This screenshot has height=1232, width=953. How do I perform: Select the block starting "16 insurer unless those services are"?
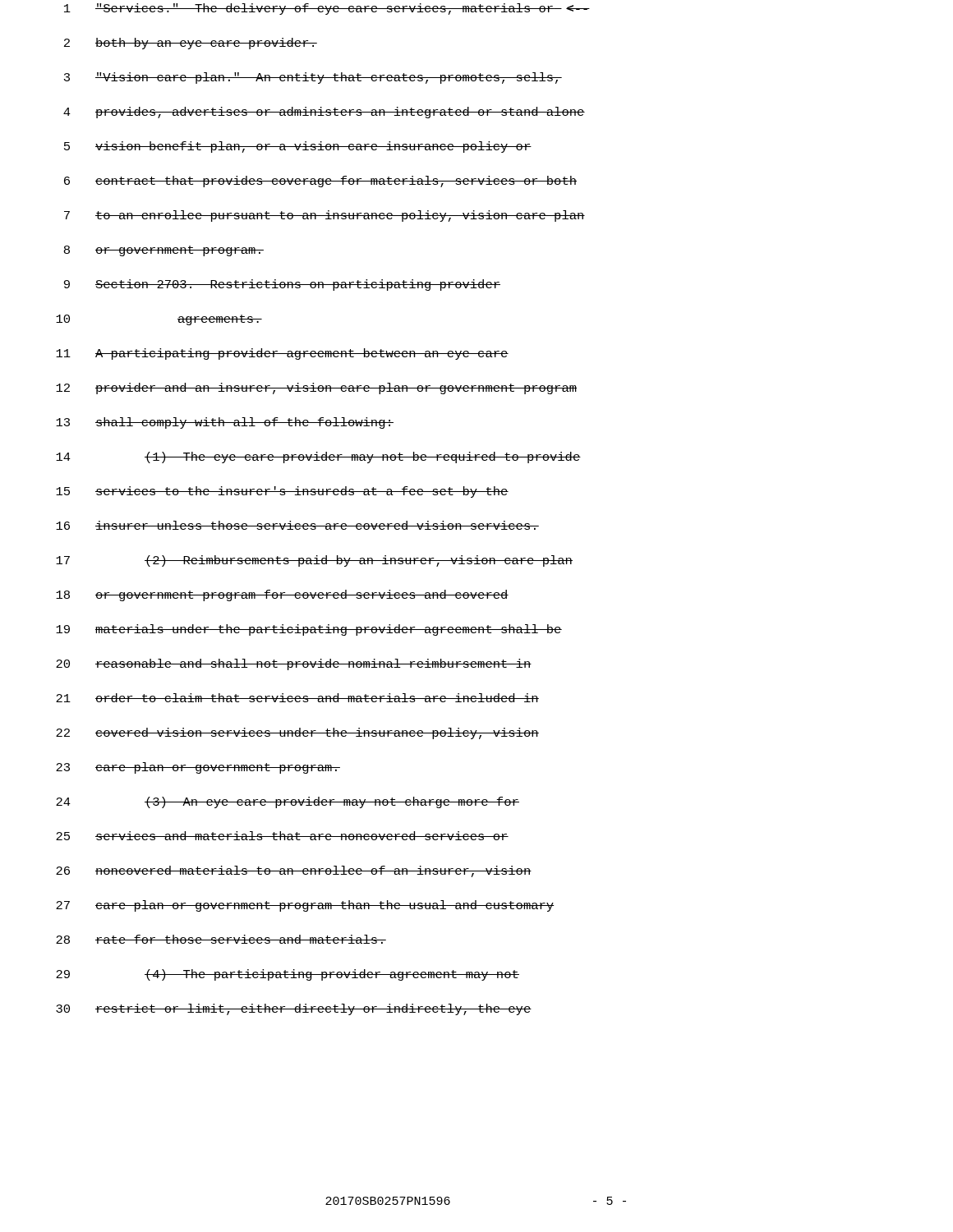click(476, 527)
